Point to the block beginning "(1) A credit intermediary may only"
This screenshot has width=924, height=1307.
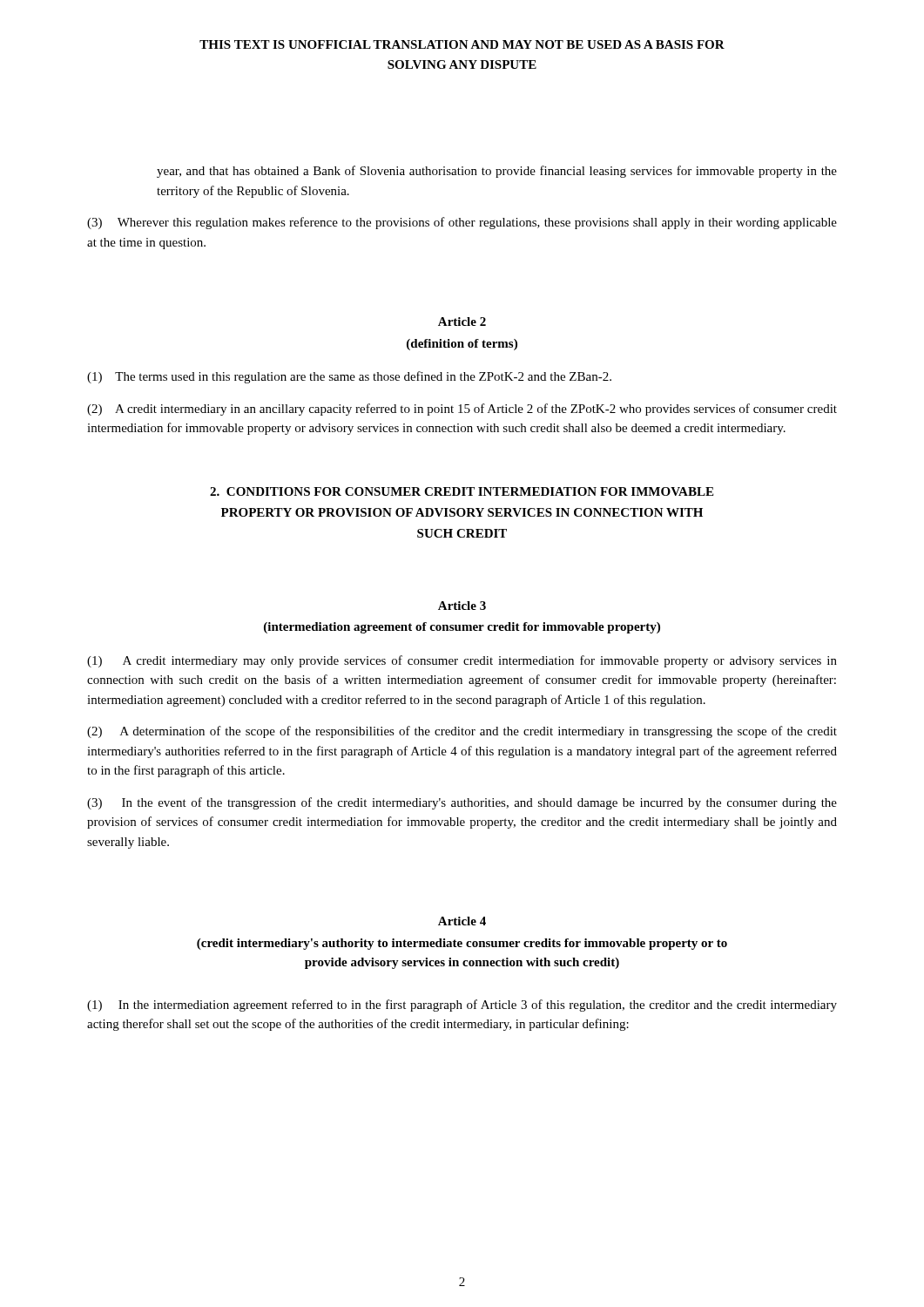[462, 680]
